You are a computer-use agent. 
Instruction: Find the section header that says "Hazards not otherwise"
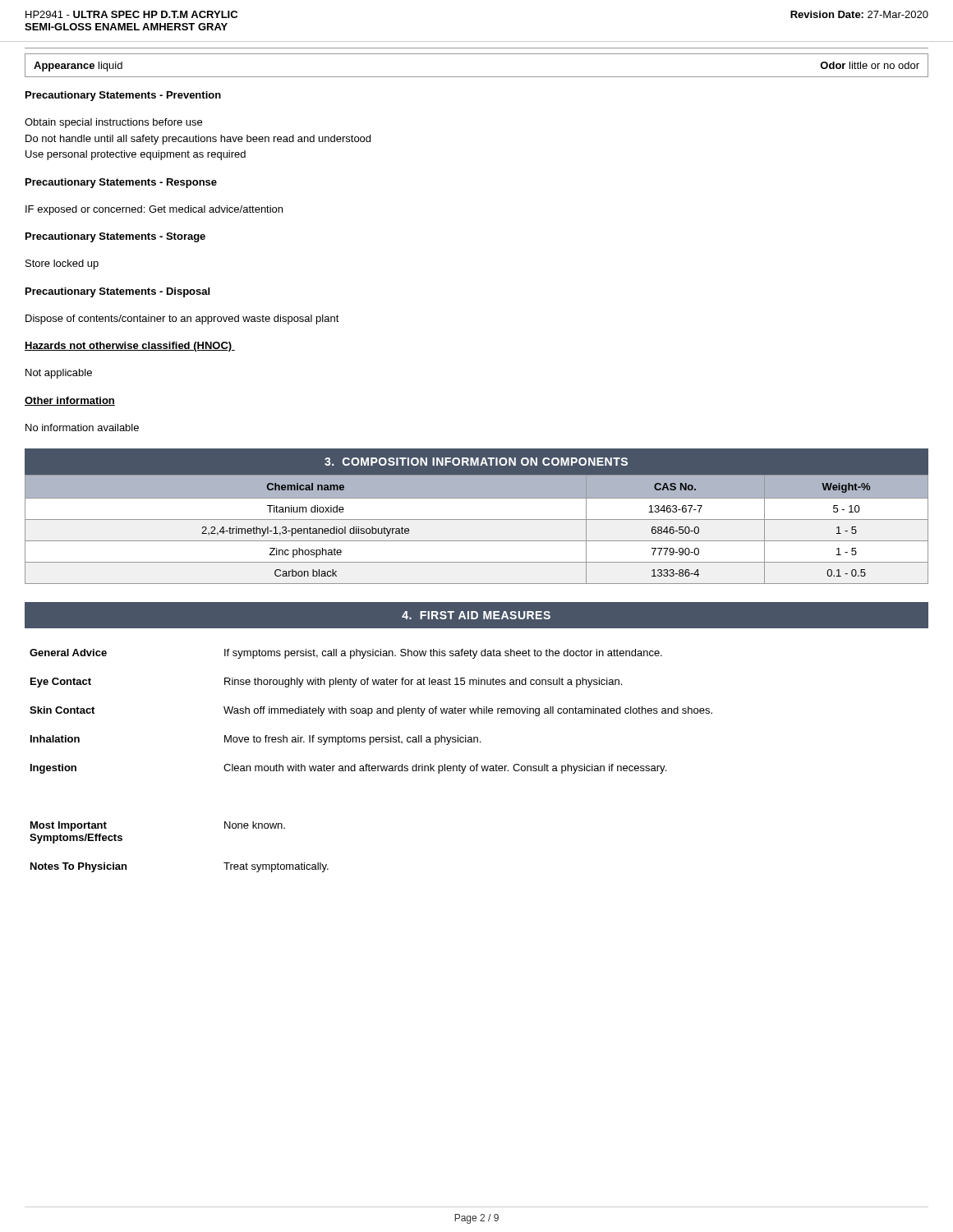[130, 347]
